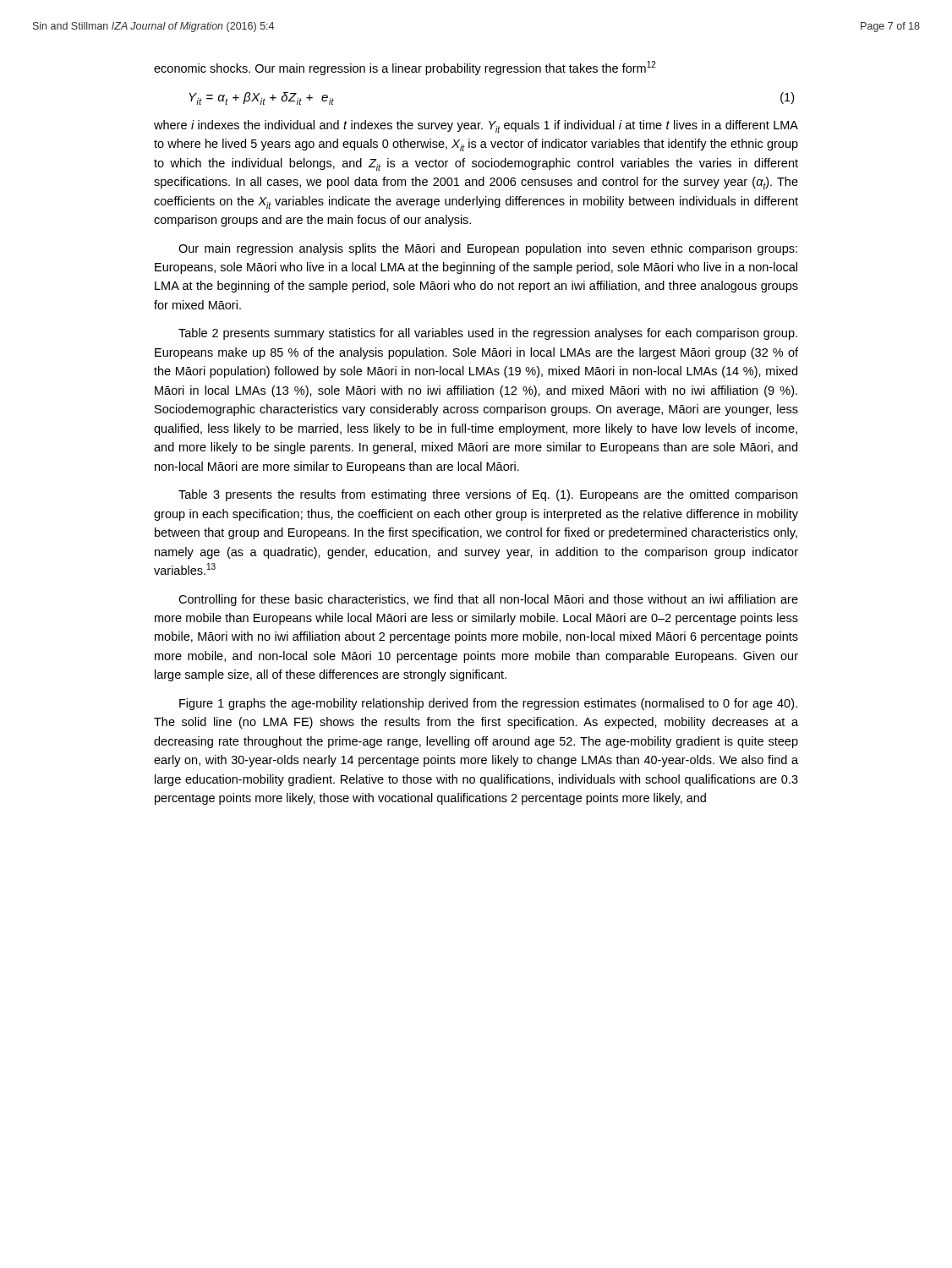Screen dimensions: 1268x952
Task: Navigate to the element starting "Yit = αt + βXit + δZit"
Action: 264,98
